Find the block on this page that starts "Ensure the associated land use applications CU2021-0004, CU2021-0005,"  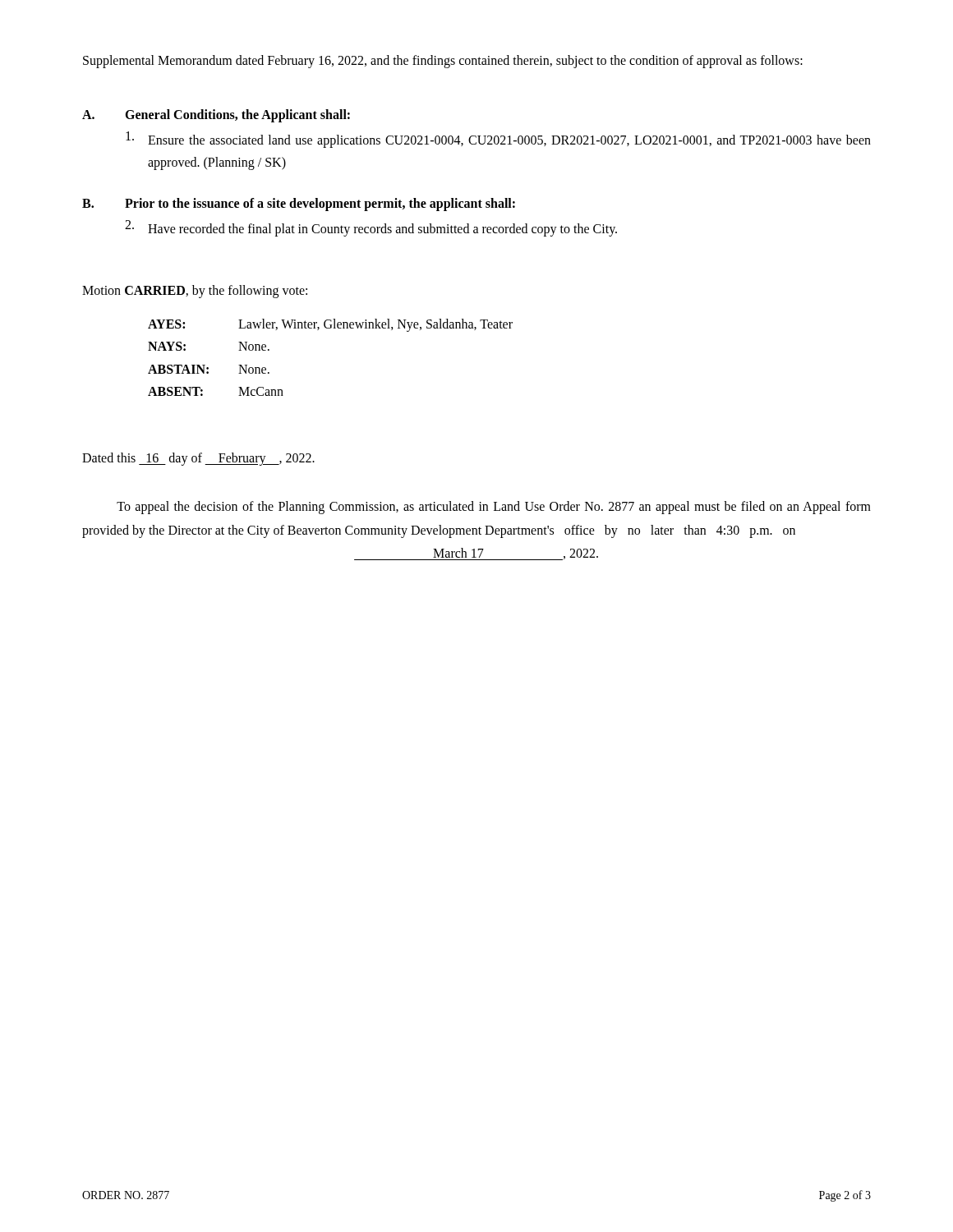click(498, 151)
